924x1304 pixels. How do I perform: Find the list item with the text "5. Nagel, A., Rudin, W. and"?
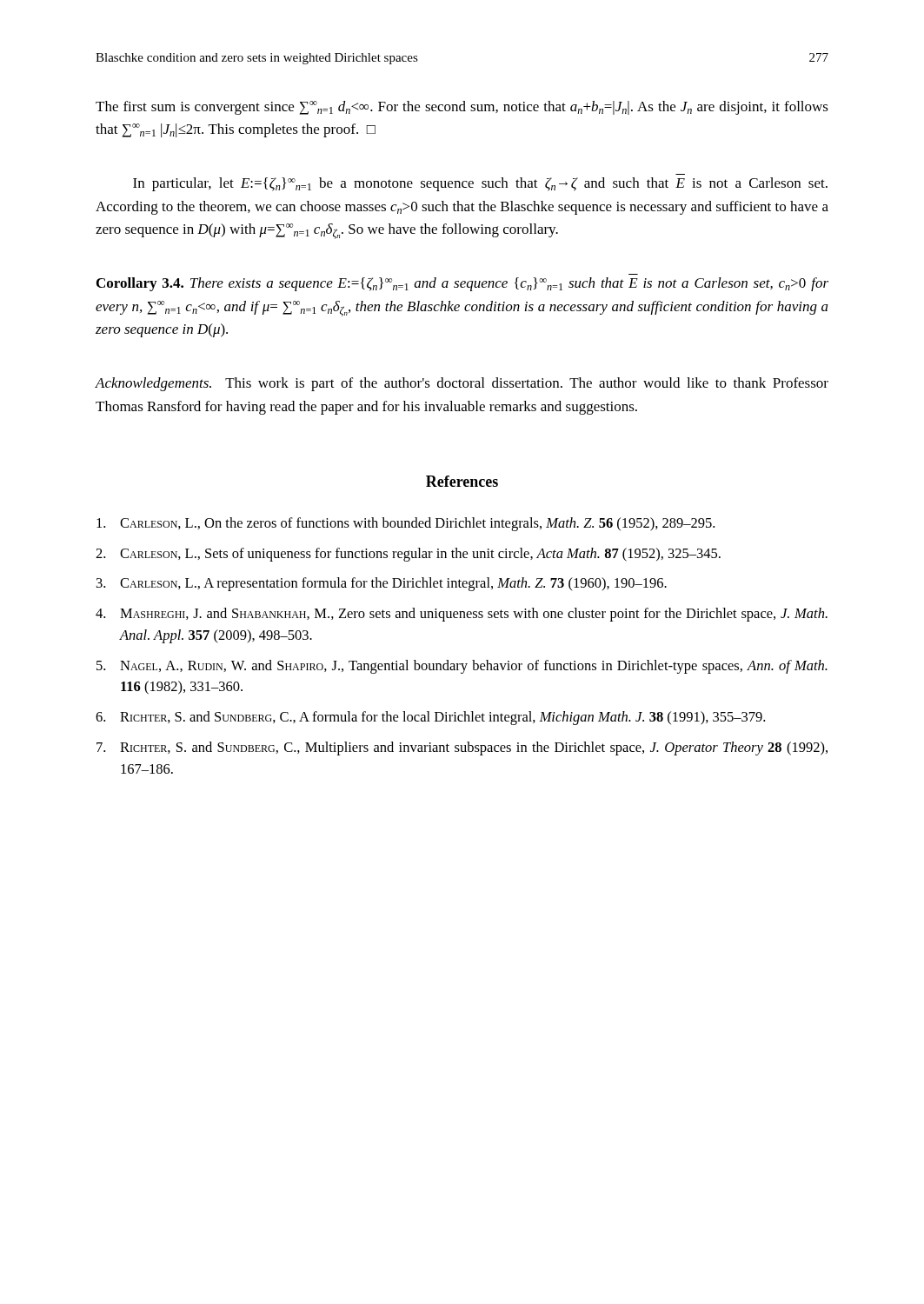coord(462,677)
